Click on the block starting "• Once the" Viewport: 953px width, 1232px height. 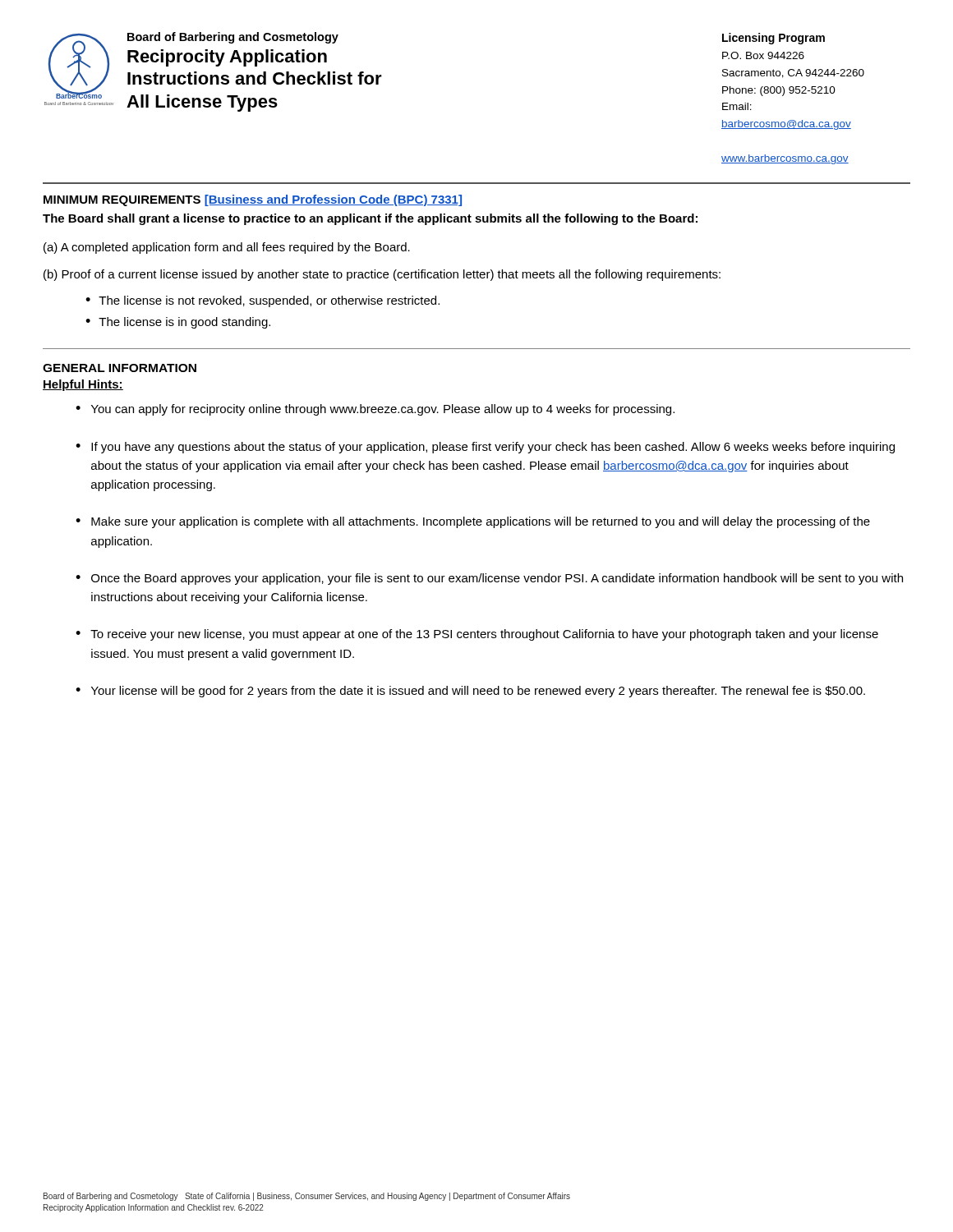[x=493, y=587]
